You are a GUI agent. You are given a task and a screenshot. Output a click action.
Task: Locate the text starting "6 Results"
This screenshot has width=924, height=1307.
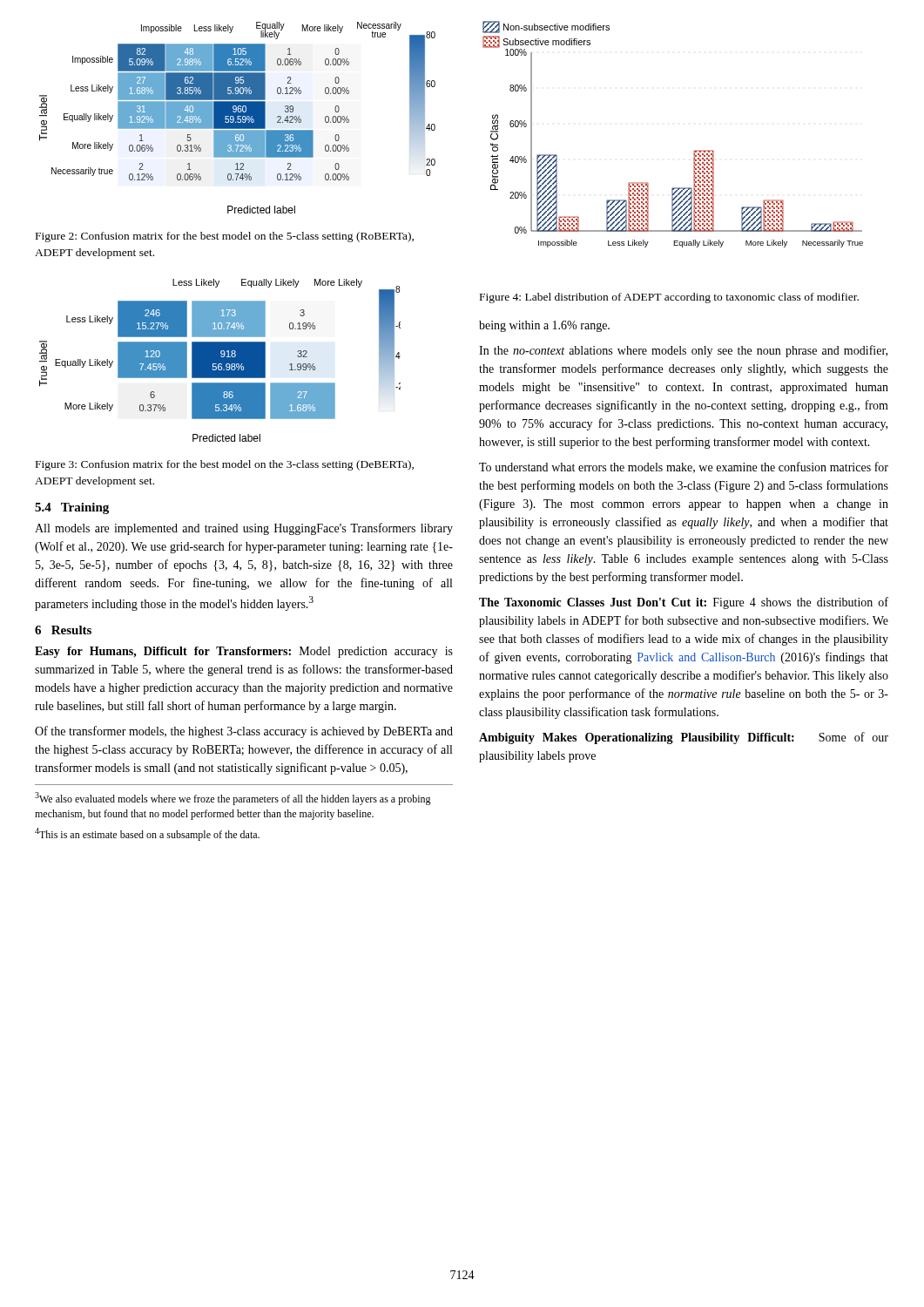[63, 630]
